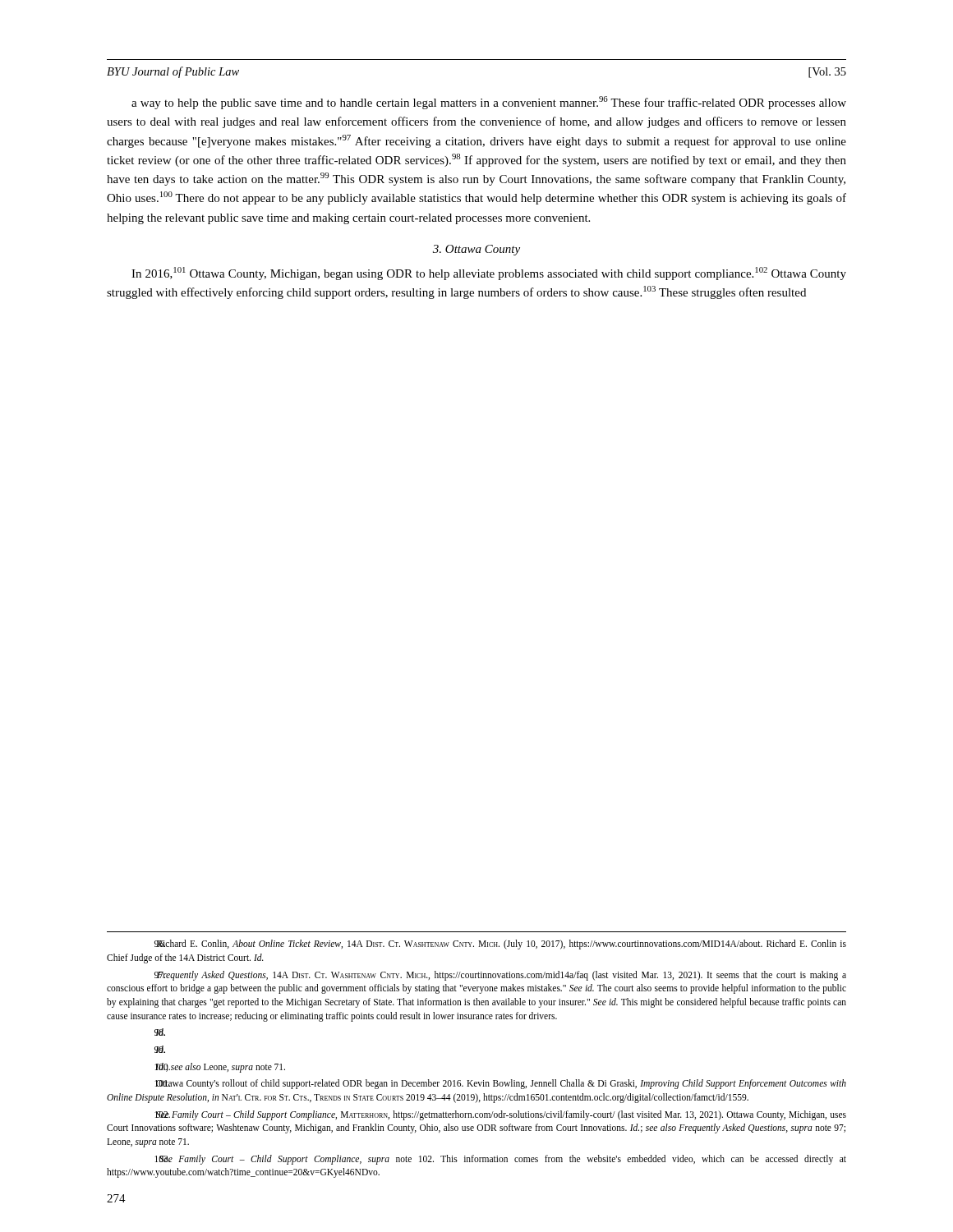The height and width of the screenshot is (1232, 953).
Task: Locate the block of text that opens with "Ottawa County's rollout of child support-related"
Action: [x=476, y=1090]
